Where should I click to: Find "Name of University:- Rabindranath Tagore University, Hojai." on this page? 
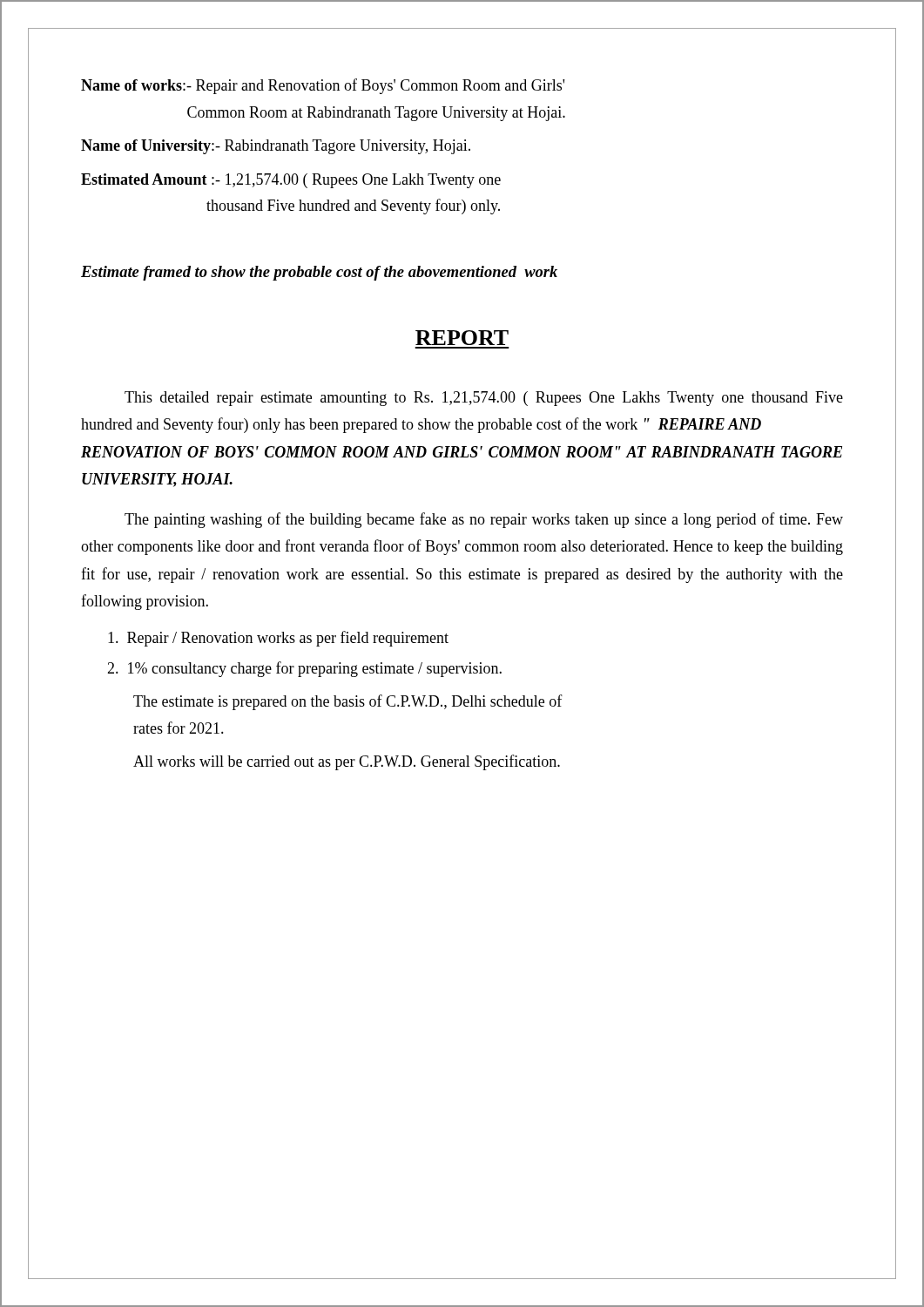[x=276, y=146]
